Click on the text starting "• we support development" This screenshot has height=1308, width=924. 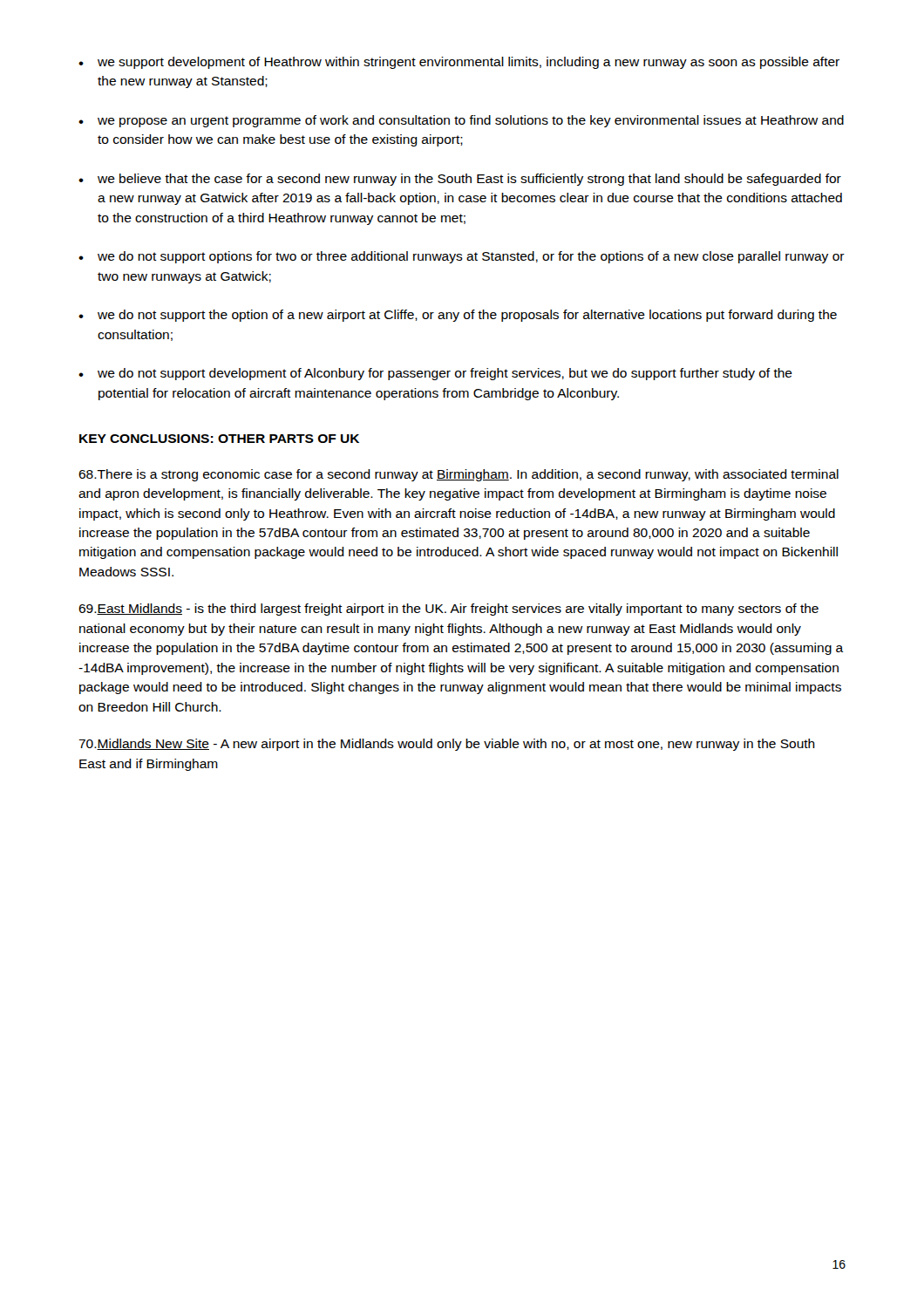tap(462, 72)
